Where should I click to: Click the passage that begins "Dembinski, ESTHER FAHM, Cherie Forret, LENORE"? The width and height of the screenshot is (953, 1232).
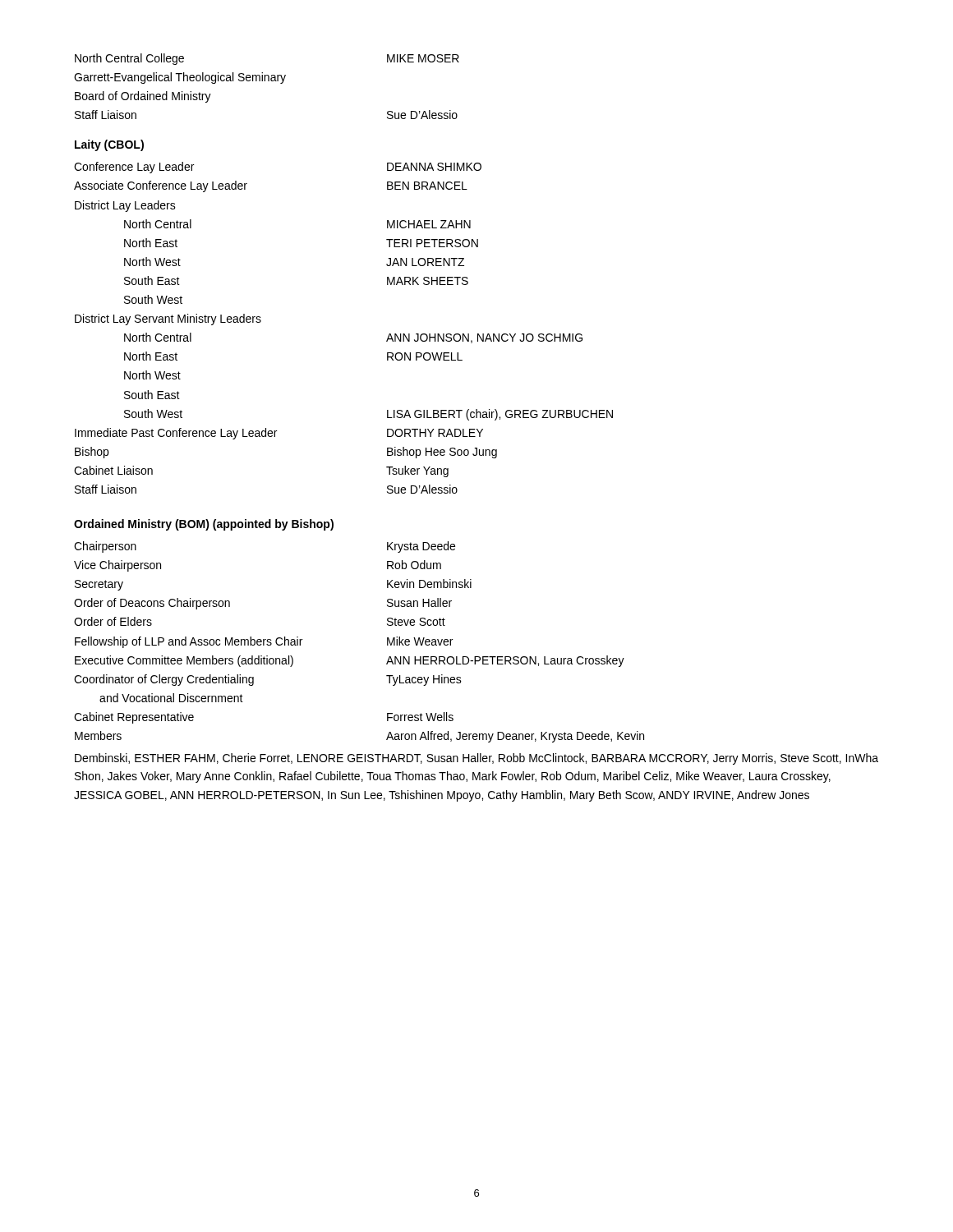[476, 777]
